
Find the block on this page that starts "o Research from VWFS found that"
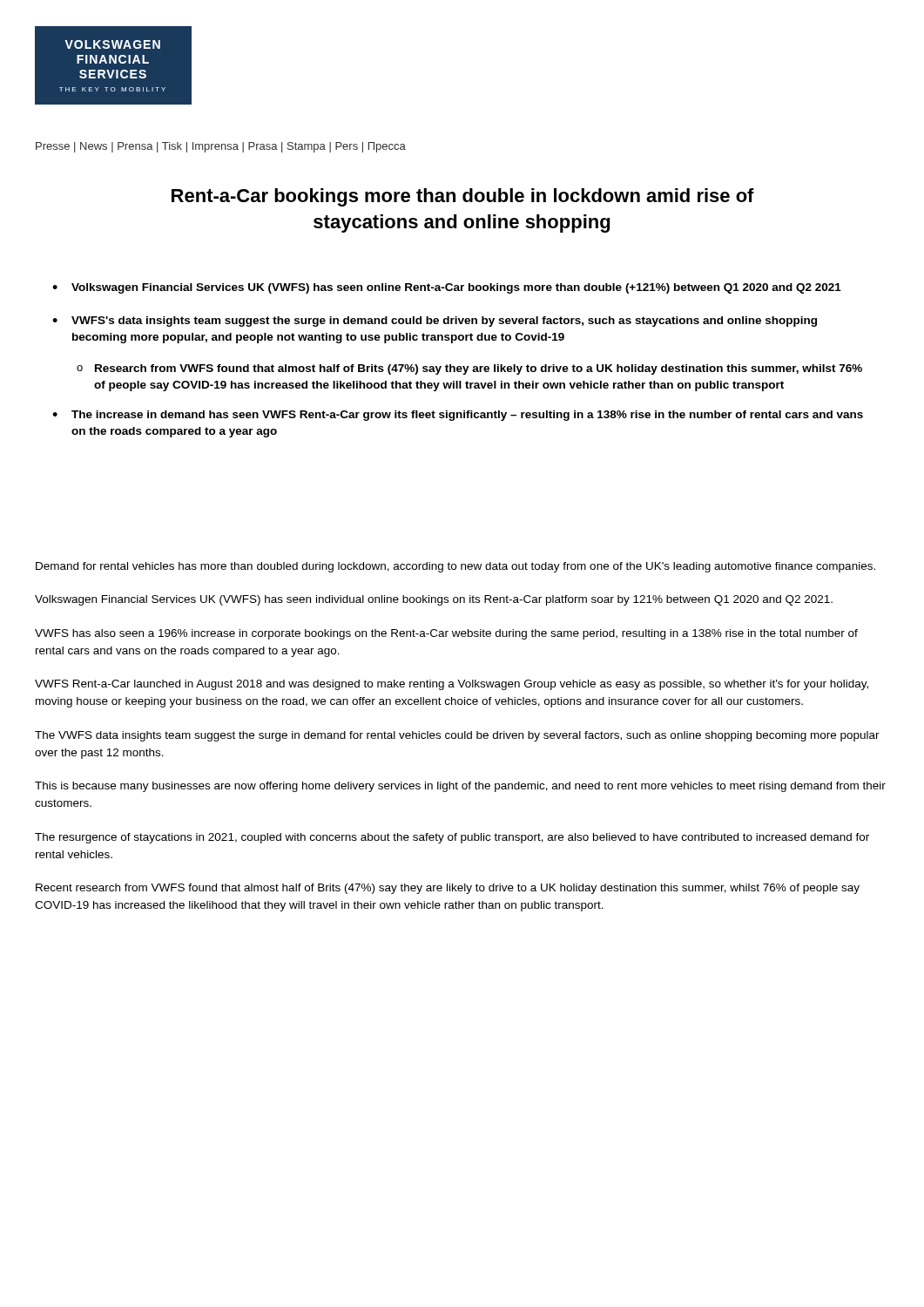pyautogui.click(x=474, y=377)
